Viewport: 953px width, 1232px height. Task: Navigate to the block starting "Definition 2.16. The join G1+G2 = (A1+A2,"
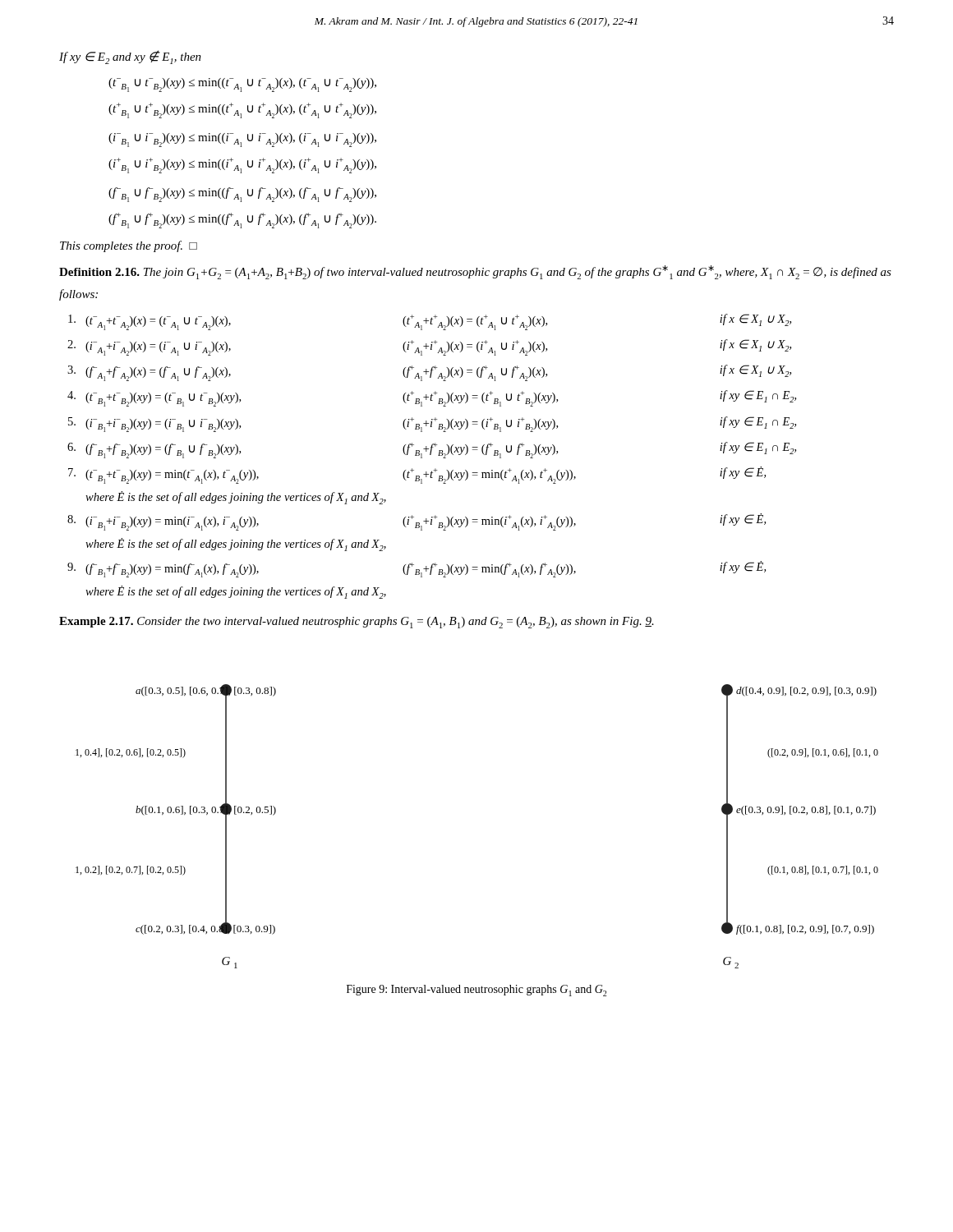click(475, 282)
